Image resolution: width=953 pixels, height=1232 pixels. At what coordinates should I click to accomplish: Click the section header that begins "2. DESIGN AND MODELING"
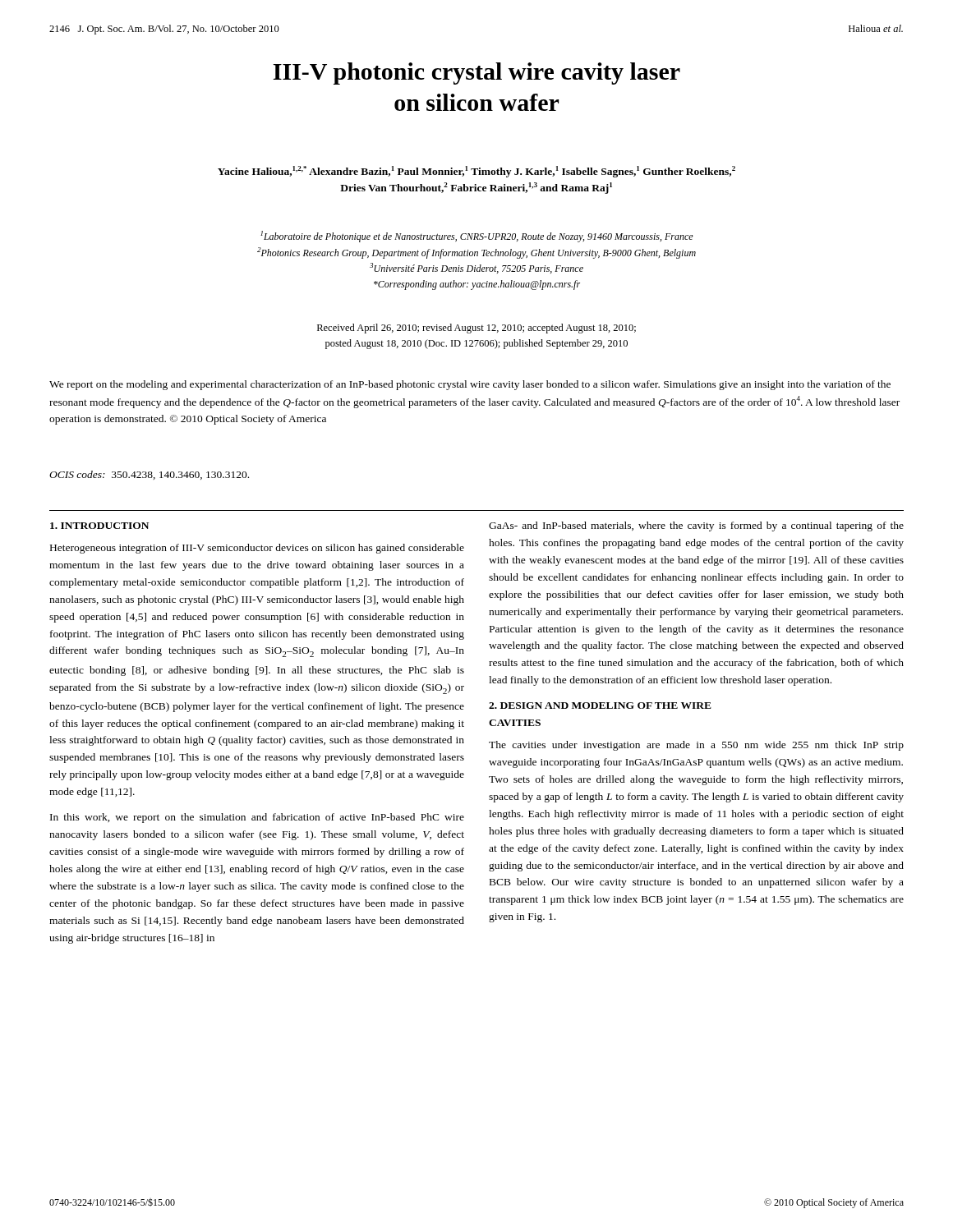(x=600, y=714)
